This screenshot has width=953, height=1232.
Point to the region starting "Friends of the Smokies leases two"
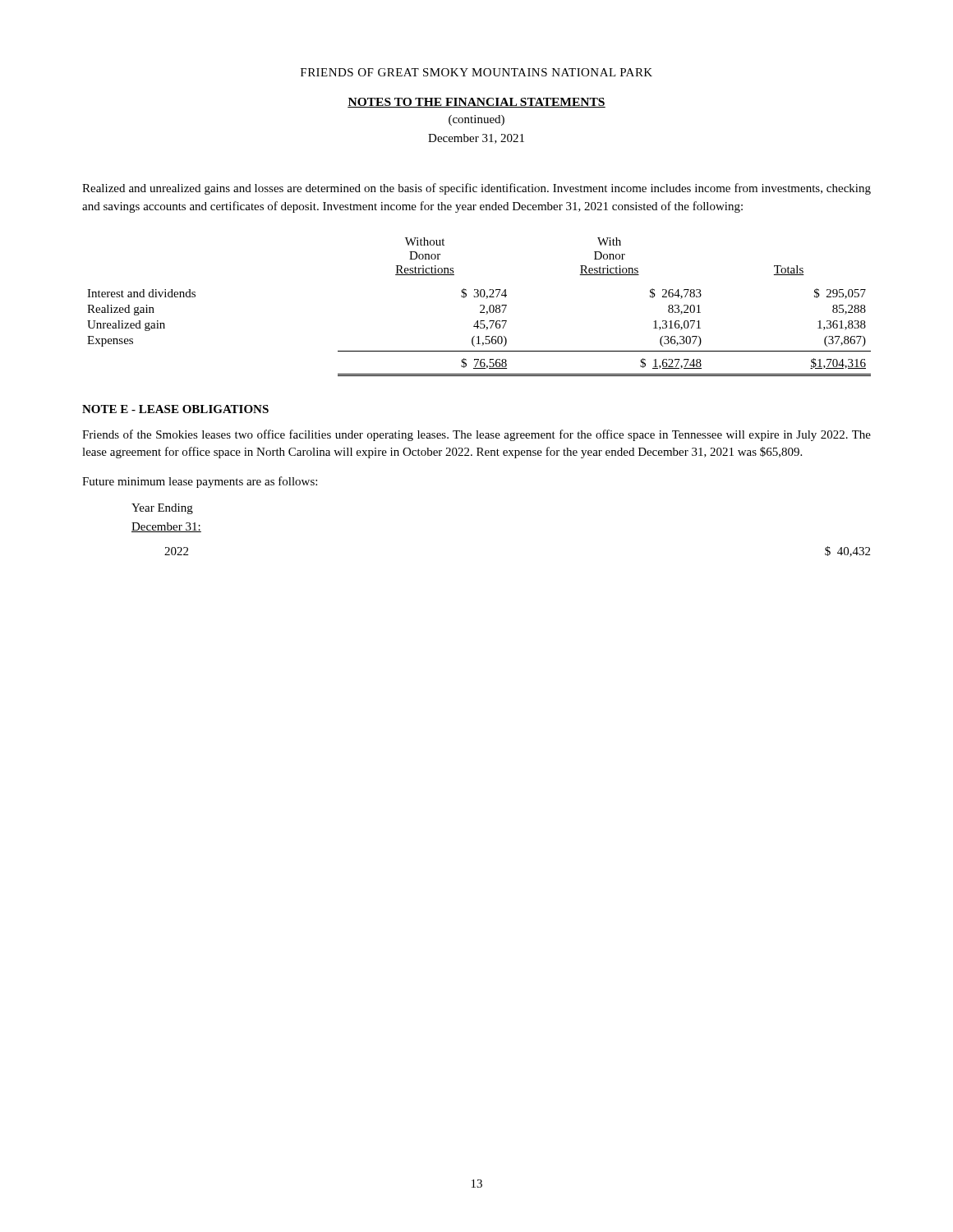click(x=476, y=443)
